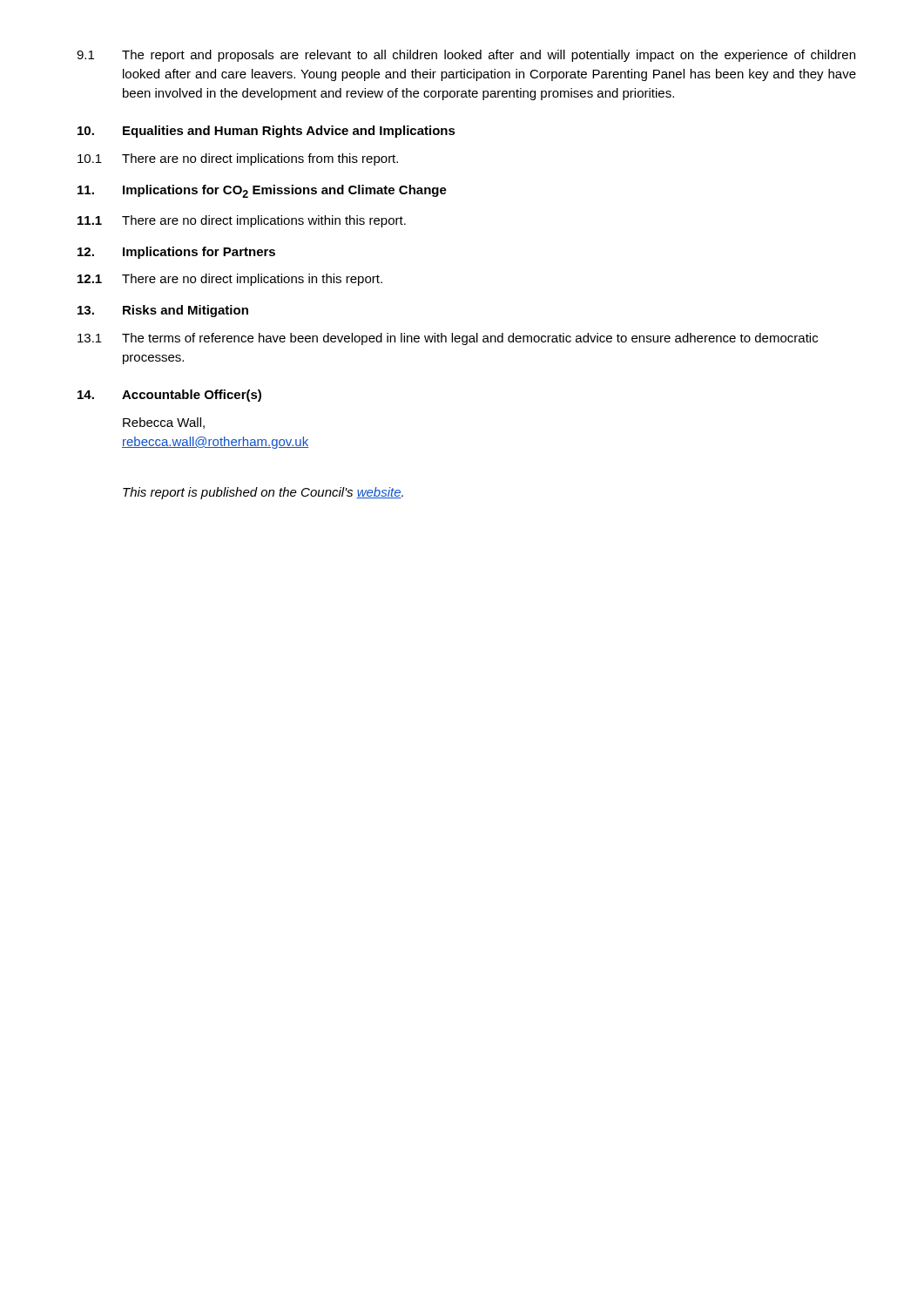Point to "14. Accountable Officer(s)"
The width and height of the screenshot is (924, 1307).
click(x=169, y=395)
